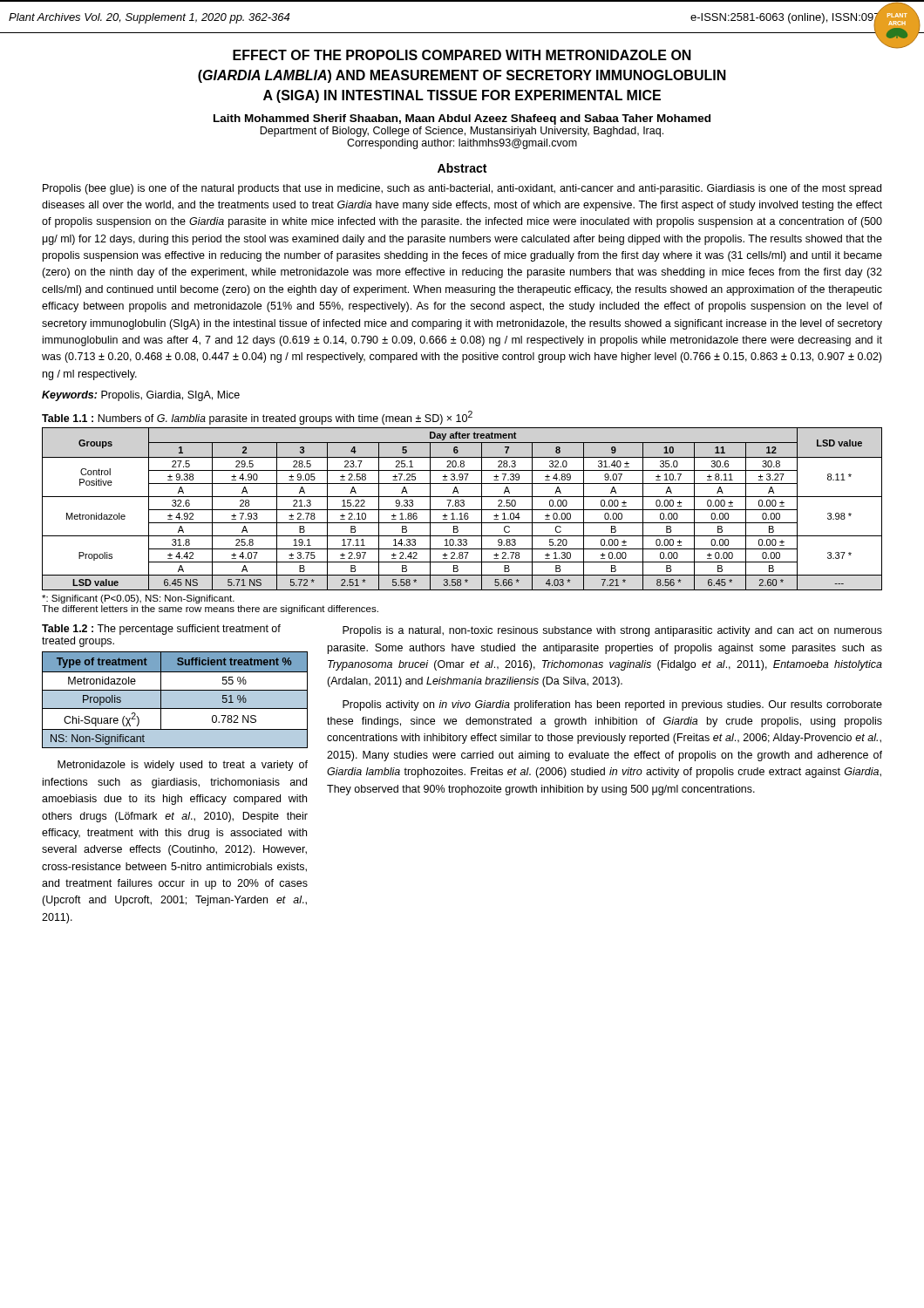Viewport: 924px width, 1308px height.
Task: Click the passage that begins "Laith Mohammed Sherif"
Action: click(x=462, y=130)
